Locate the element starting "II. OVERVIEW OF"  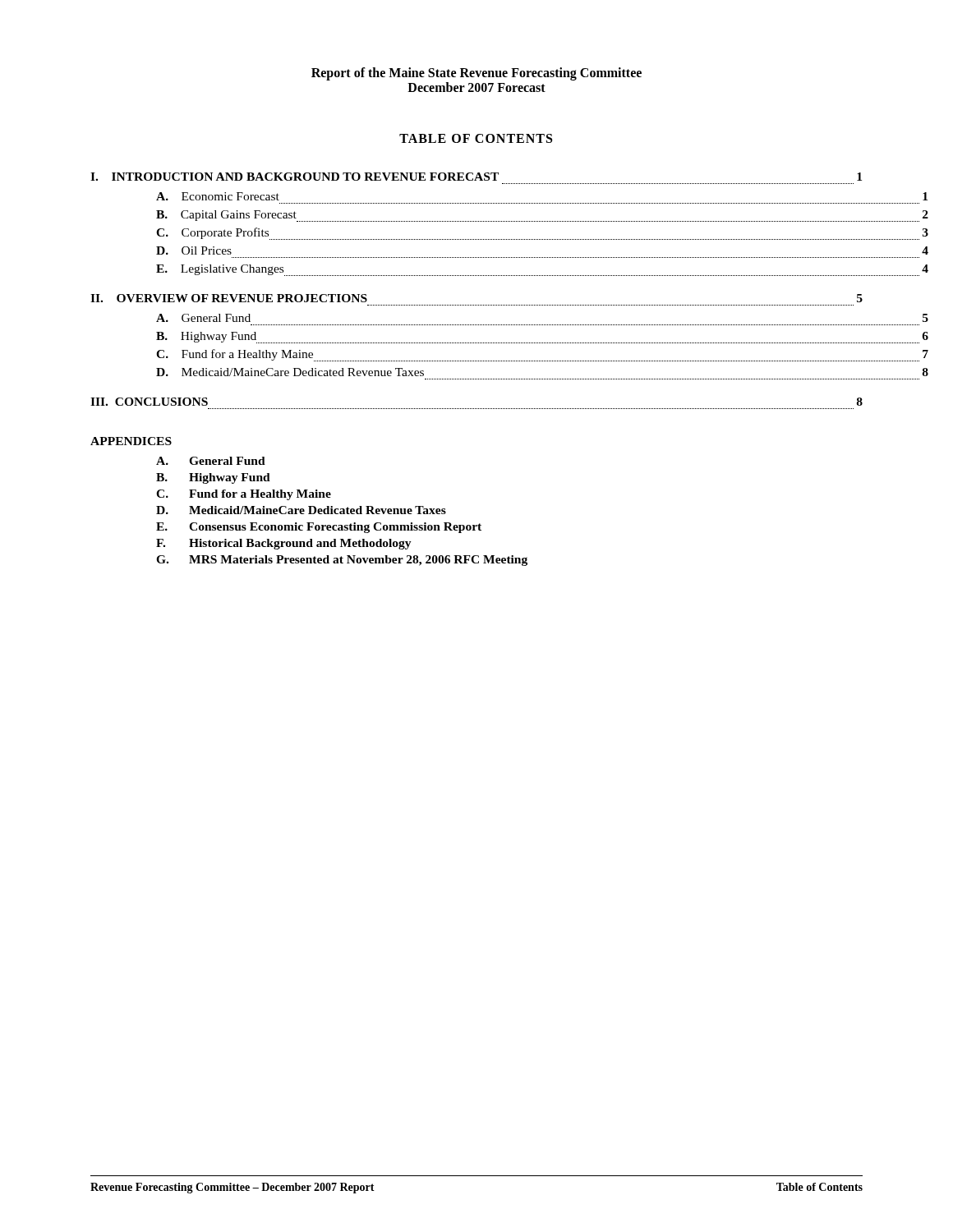(476, 298)
